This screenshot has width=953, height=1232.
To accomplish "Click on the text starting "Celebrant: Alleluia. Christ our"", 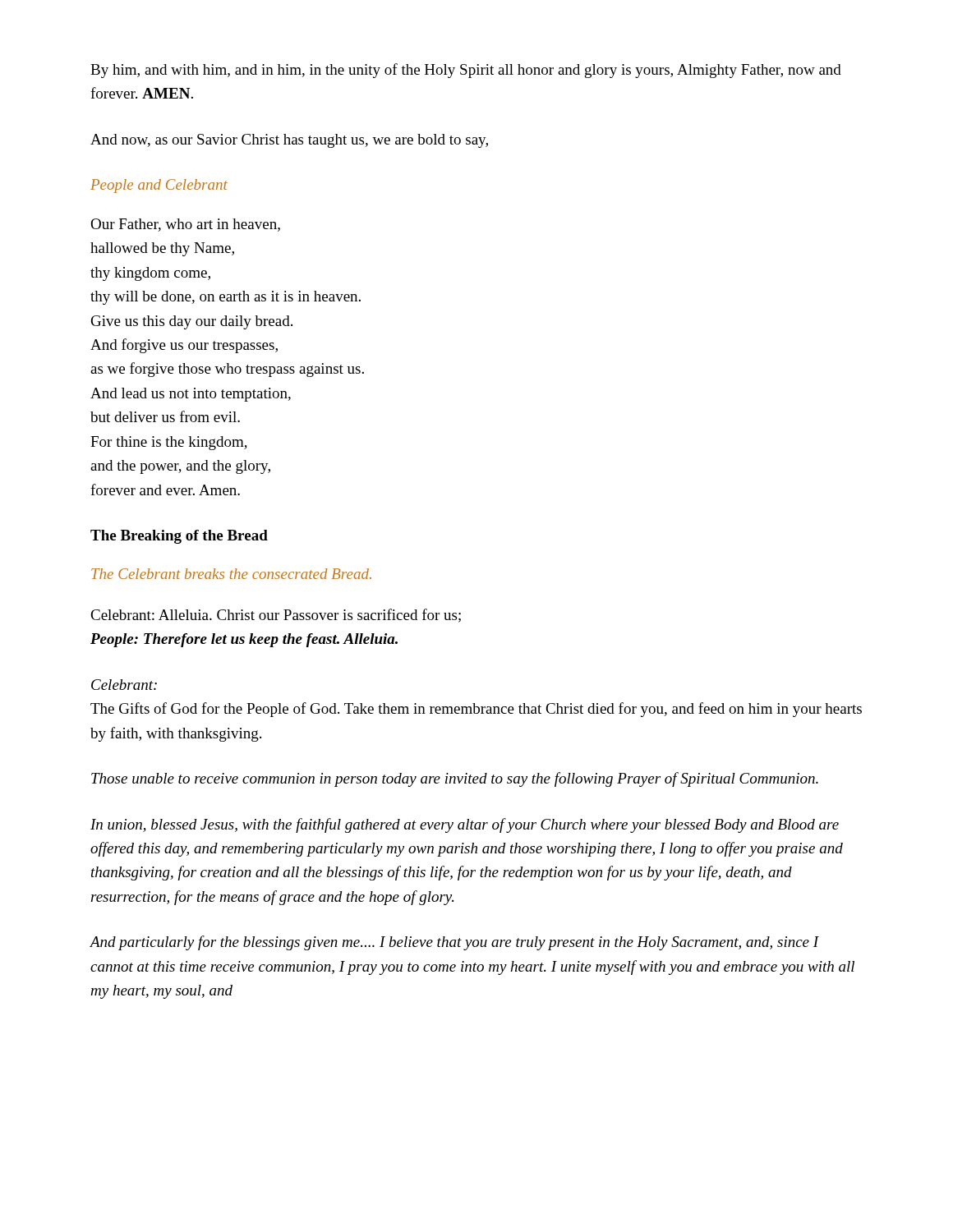I will [x=276, y=627].
